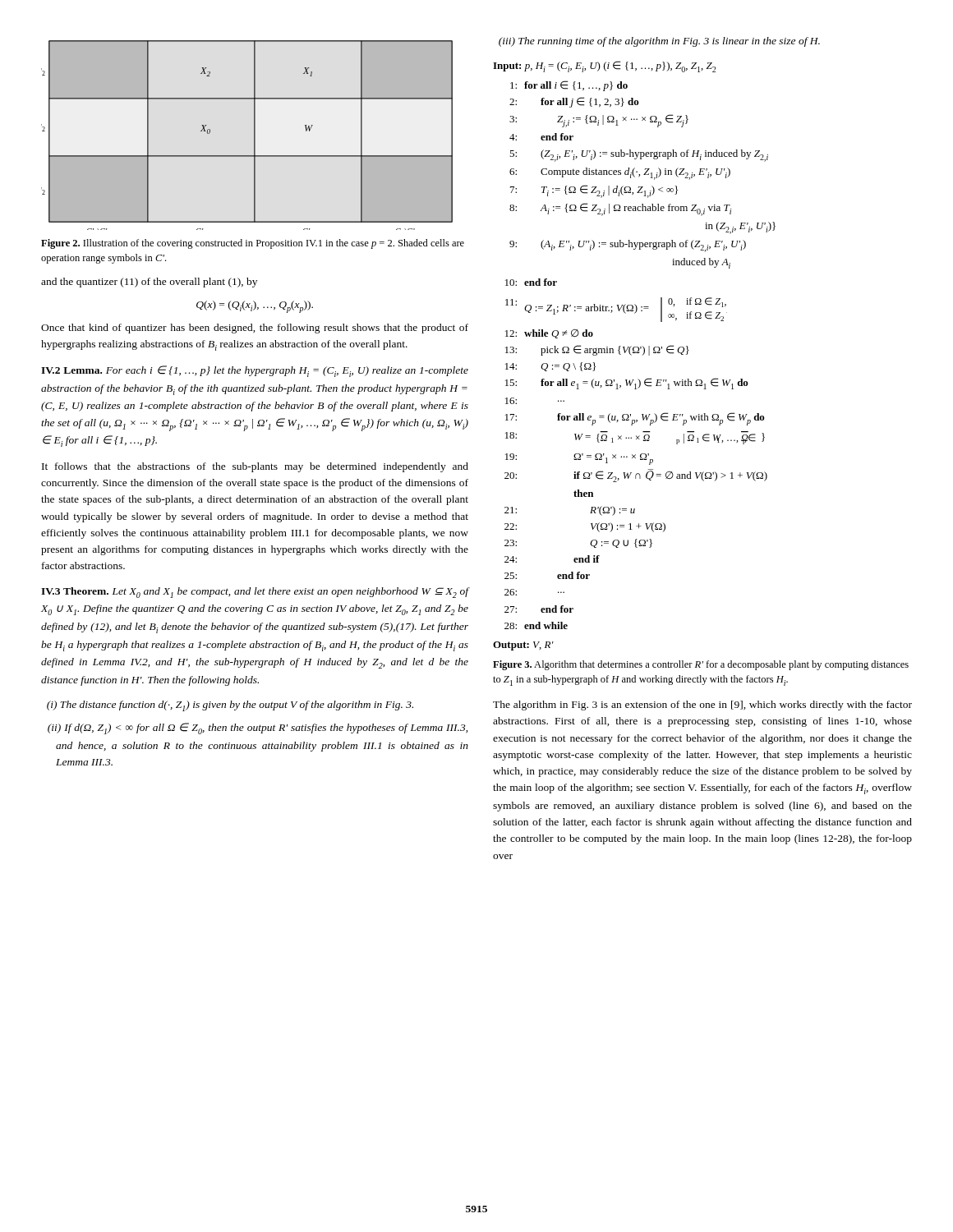Point to the block starting "and the quantizer (11) of the overall"
The image size is (953, 1232).
[x=149, y=281]
